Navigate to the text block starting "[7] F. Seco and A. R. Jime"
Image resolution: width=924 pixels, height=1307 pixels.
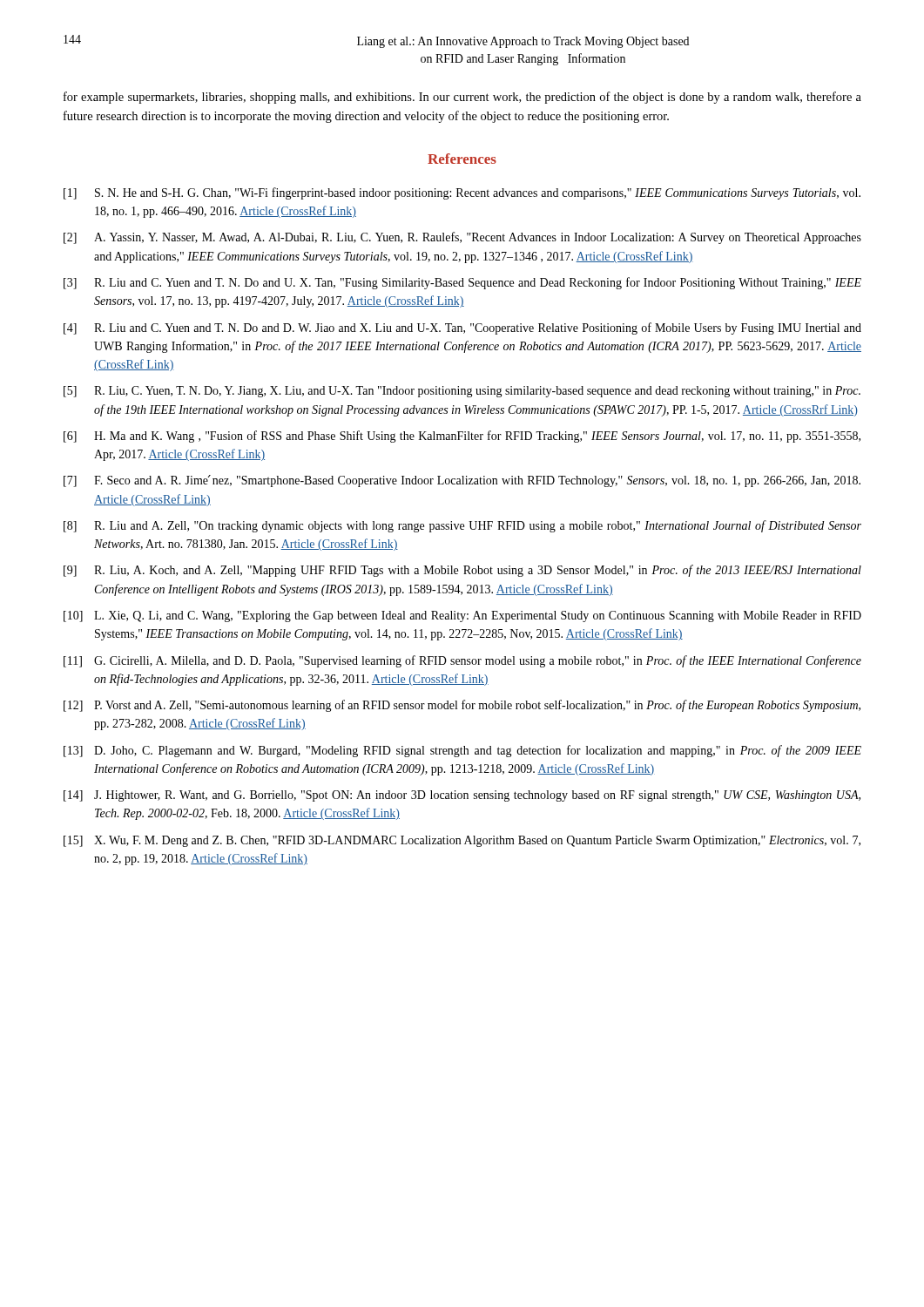pos(462,490)
